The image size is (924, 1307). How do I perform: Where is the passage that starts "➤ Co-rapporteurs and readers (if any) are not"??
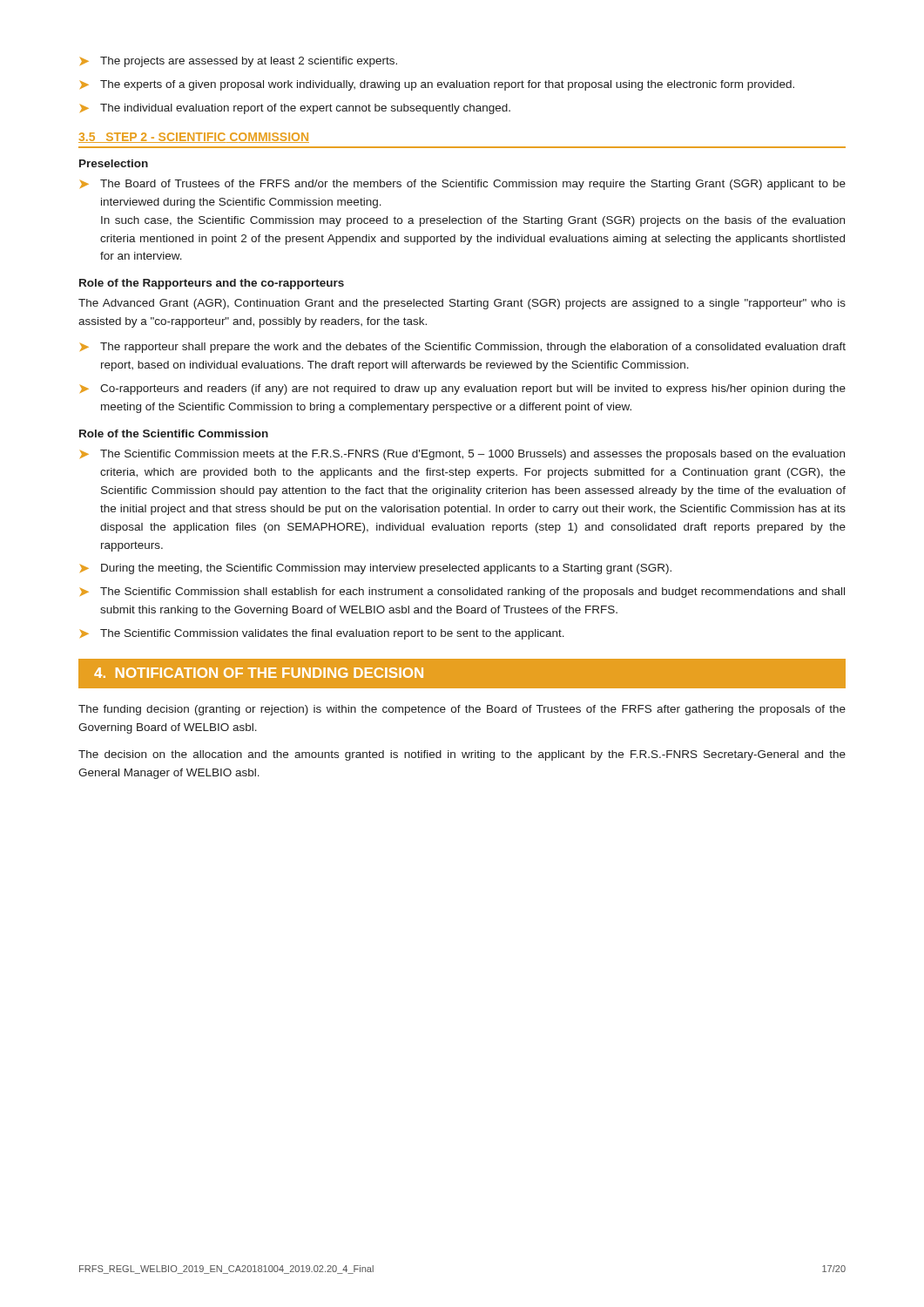pos(462,398)
